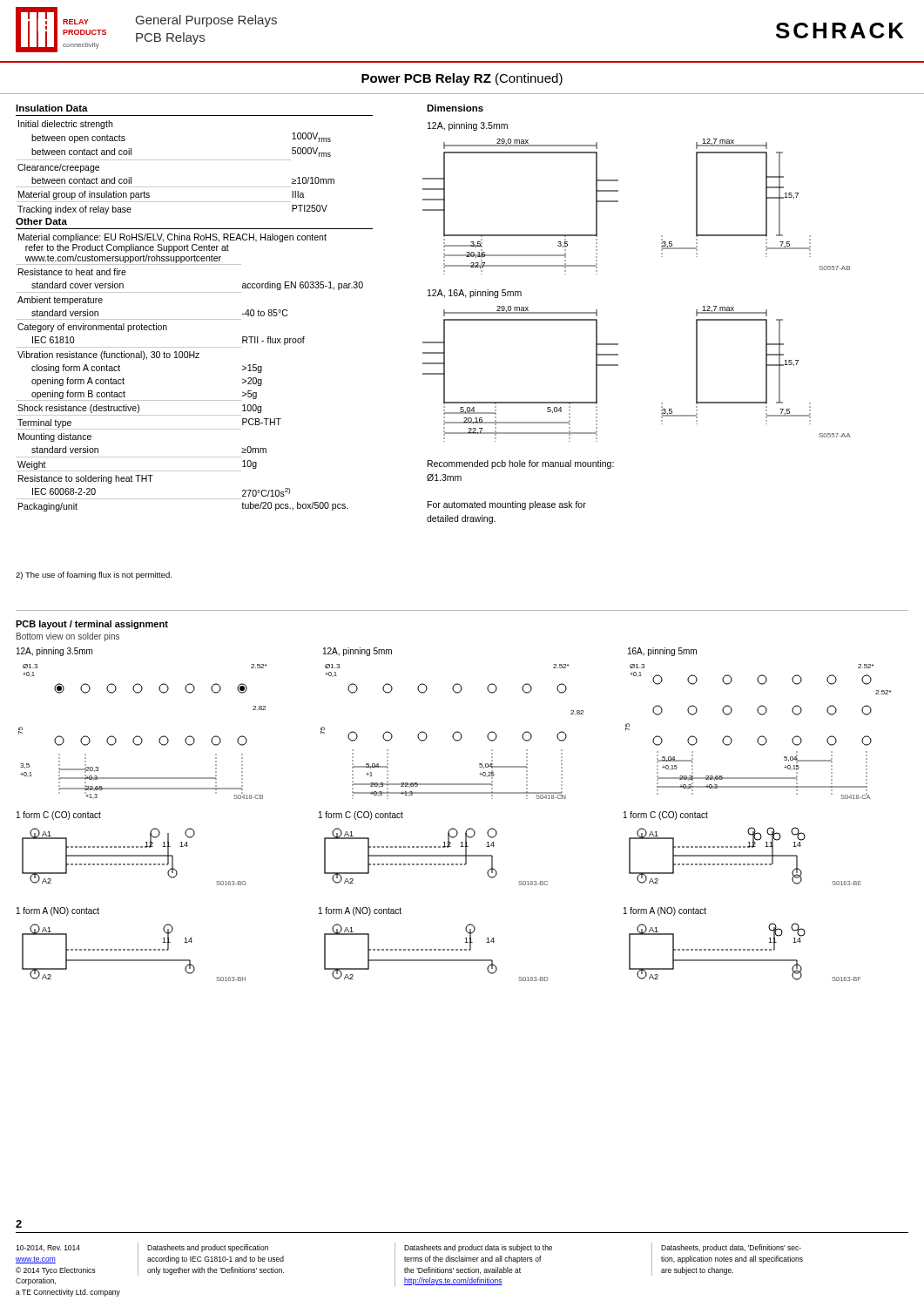Find the footnote that says "2) The use of foaming flux"

point(94,575)
